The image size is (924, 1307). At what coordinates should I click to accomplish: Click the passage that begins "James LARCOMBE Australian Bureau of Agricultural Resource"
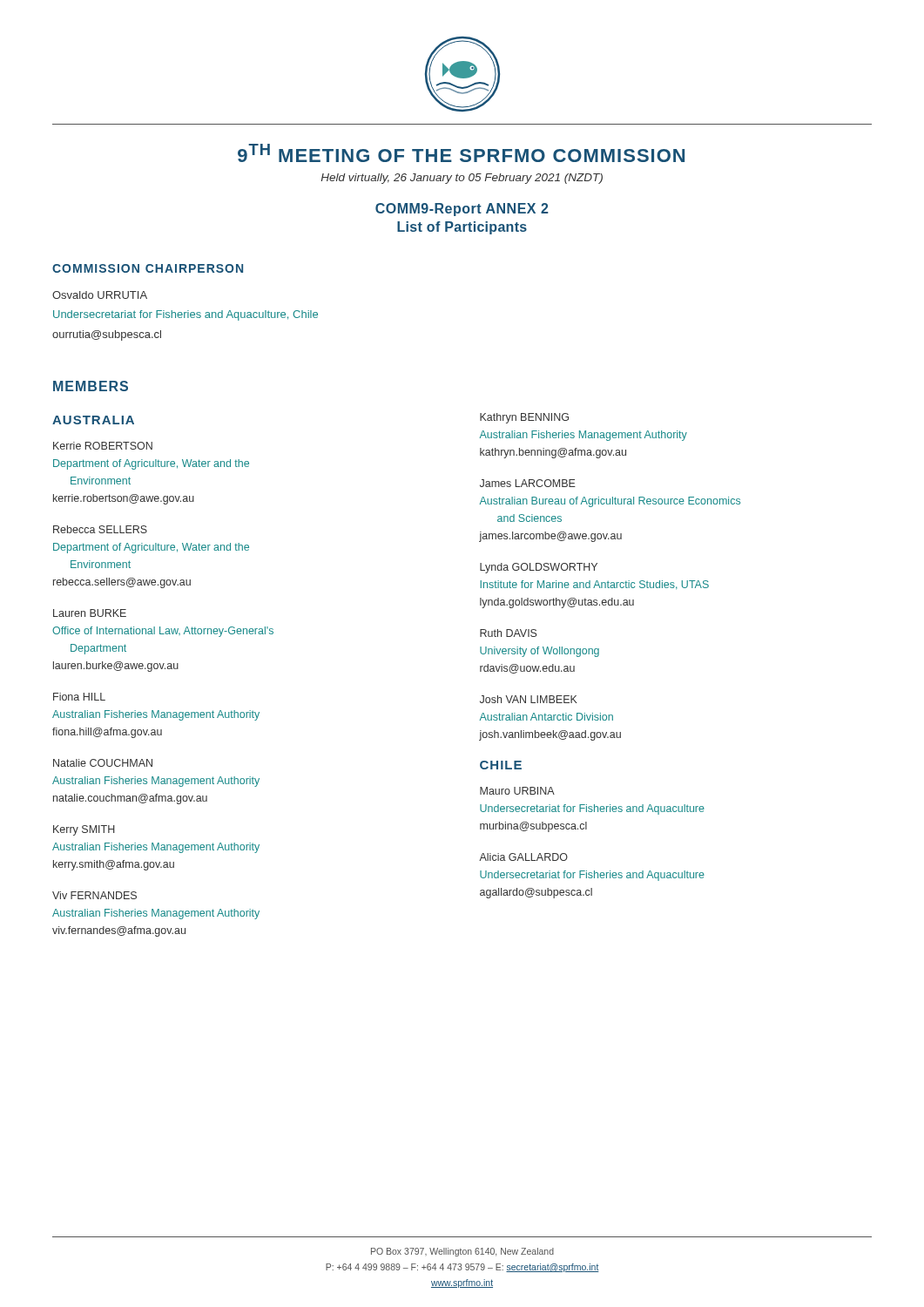[610, 509]
